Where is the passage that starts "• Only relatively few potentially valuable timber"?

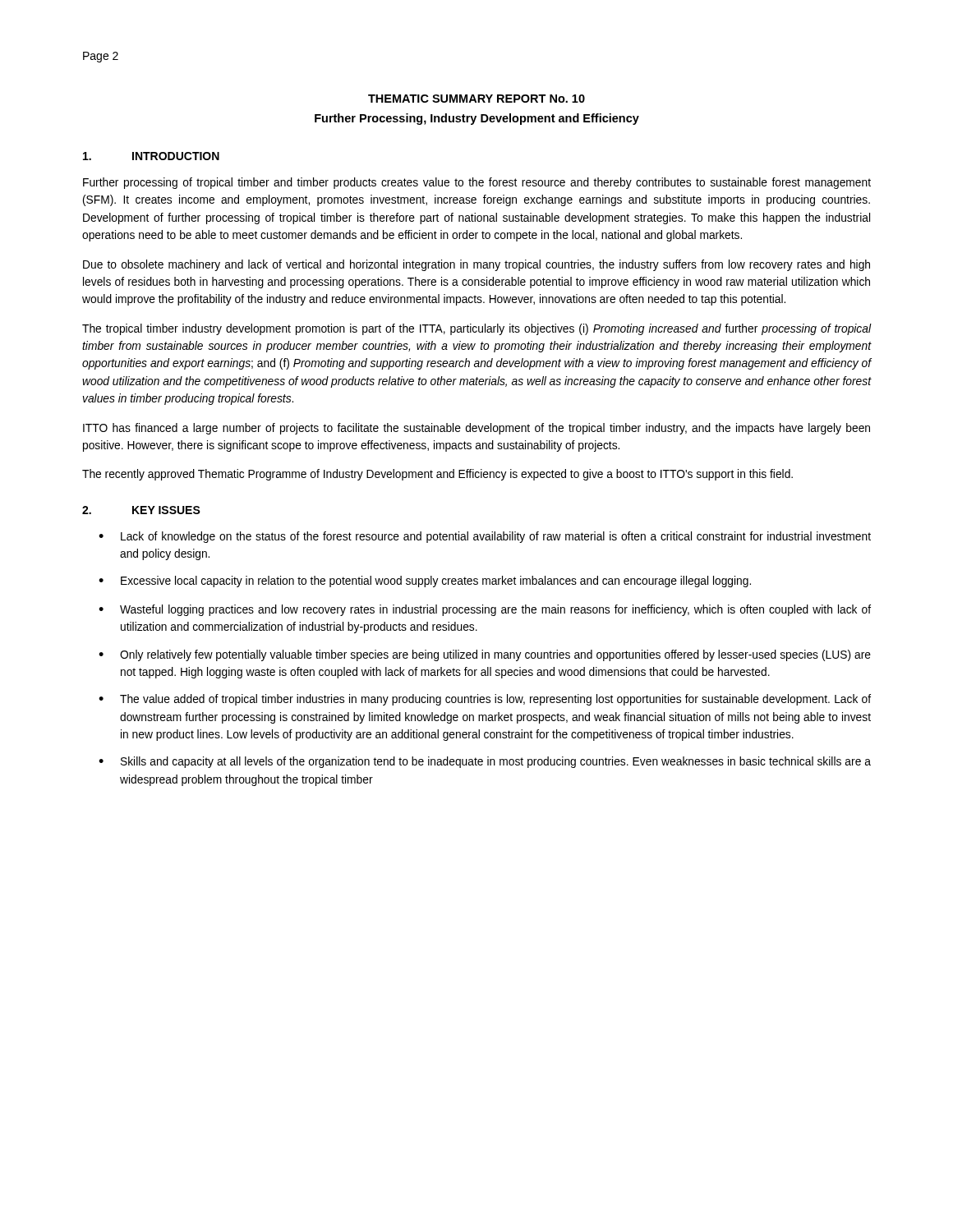click(x=485, y=663)
